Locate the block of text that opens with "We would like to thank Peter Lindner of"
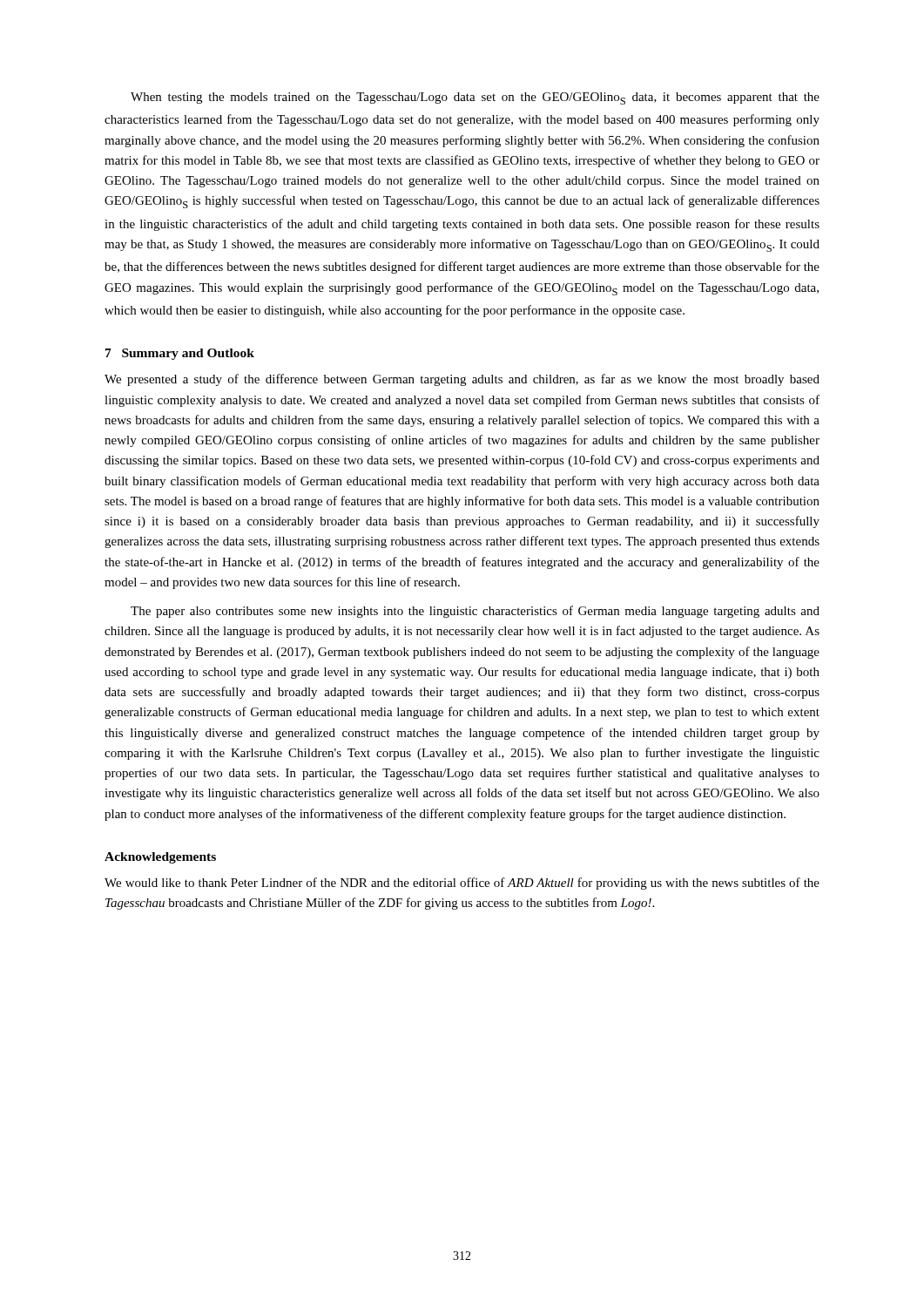 [x=462, y=893]
